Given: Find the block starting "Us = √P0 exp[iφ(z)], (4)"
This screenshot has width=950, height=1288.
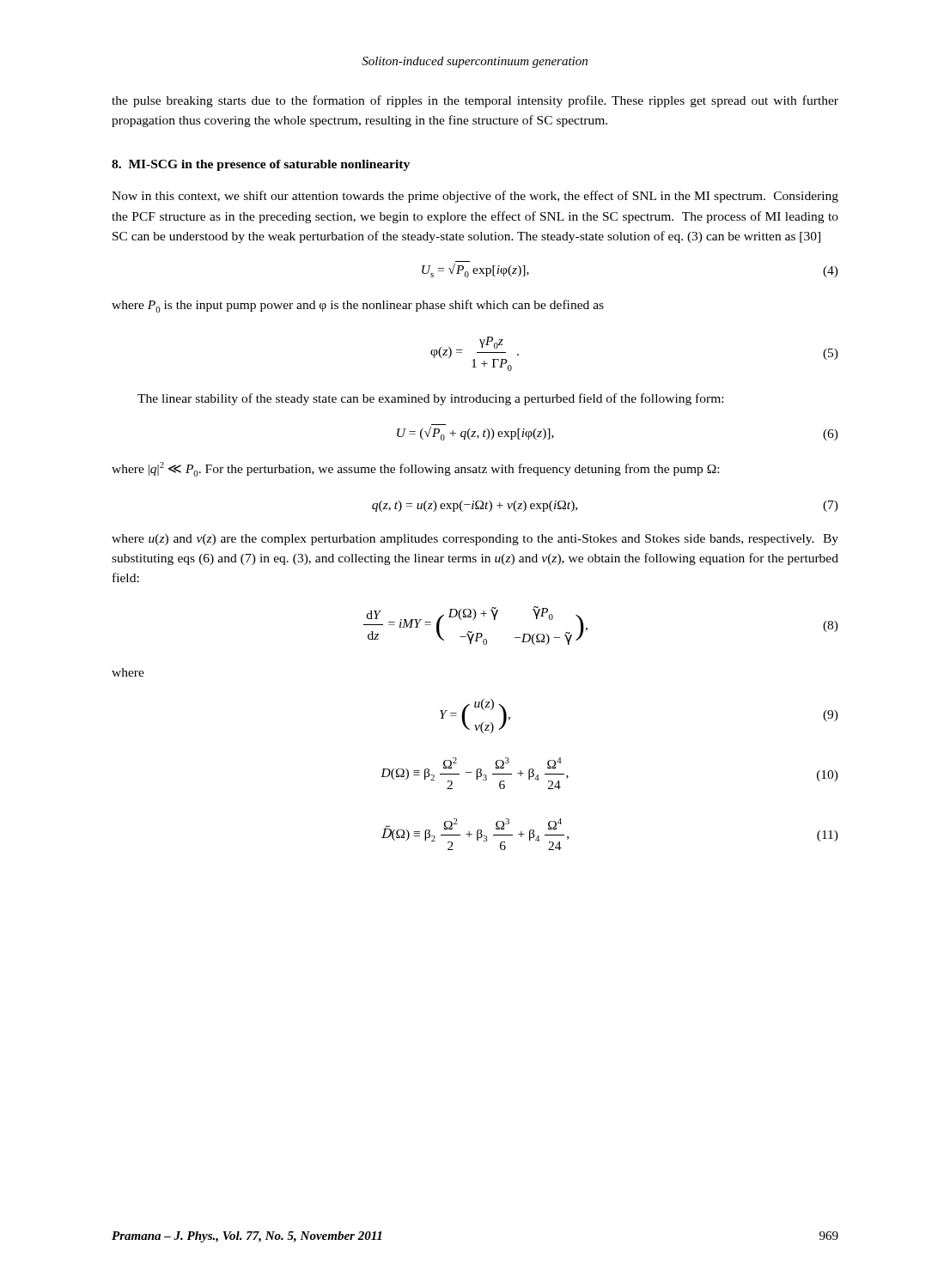Looking at the screenshot, I should 478,270.
